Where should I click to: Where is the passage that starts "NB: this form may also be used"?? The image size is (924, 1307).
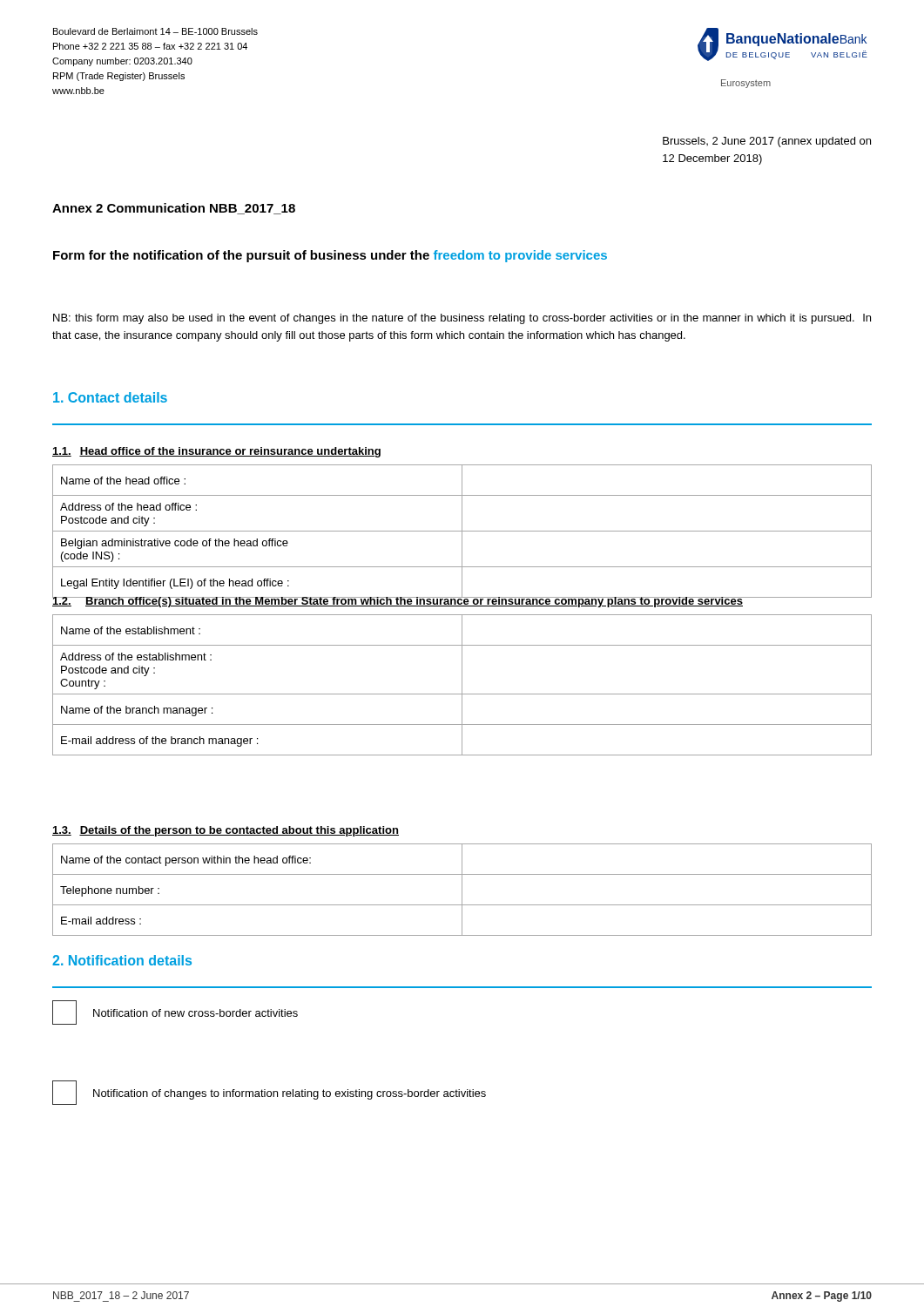(462, 326)
